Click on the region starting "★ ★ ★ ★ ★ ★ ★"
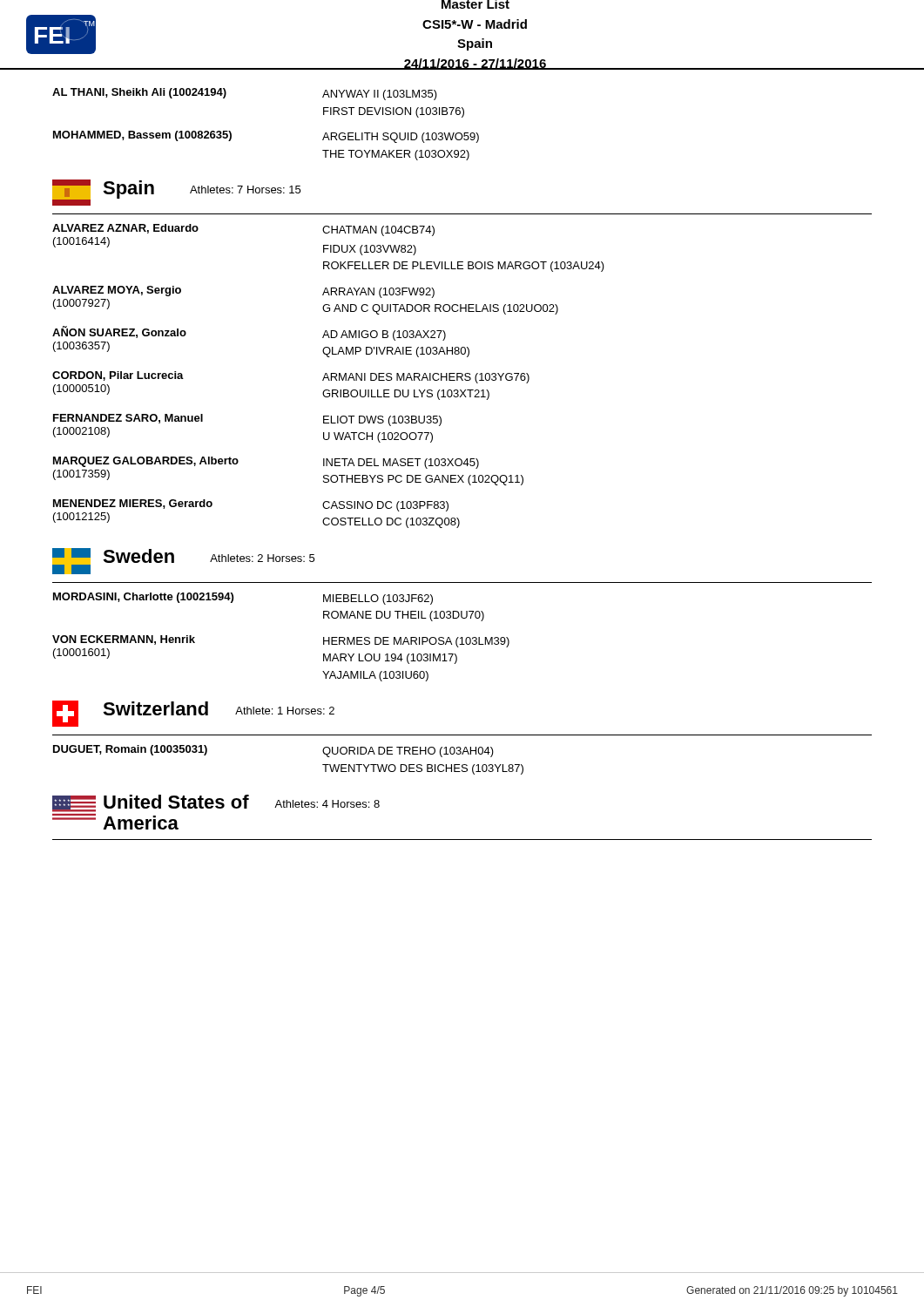Viewport: 924px width, 1307px height. (216, 813)
